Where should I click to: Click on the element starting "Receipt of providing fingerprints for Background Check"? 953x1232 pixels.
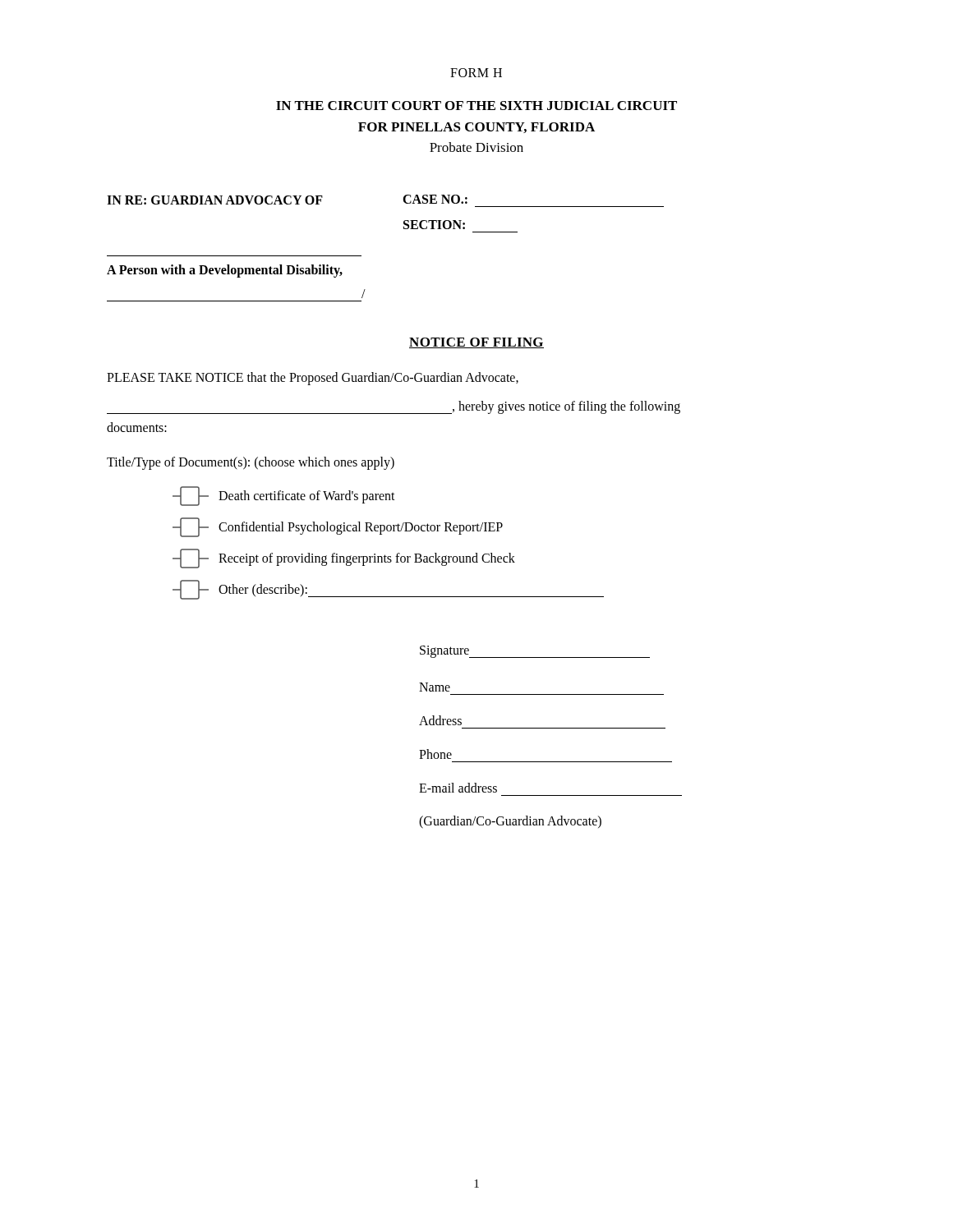(344, 558)
